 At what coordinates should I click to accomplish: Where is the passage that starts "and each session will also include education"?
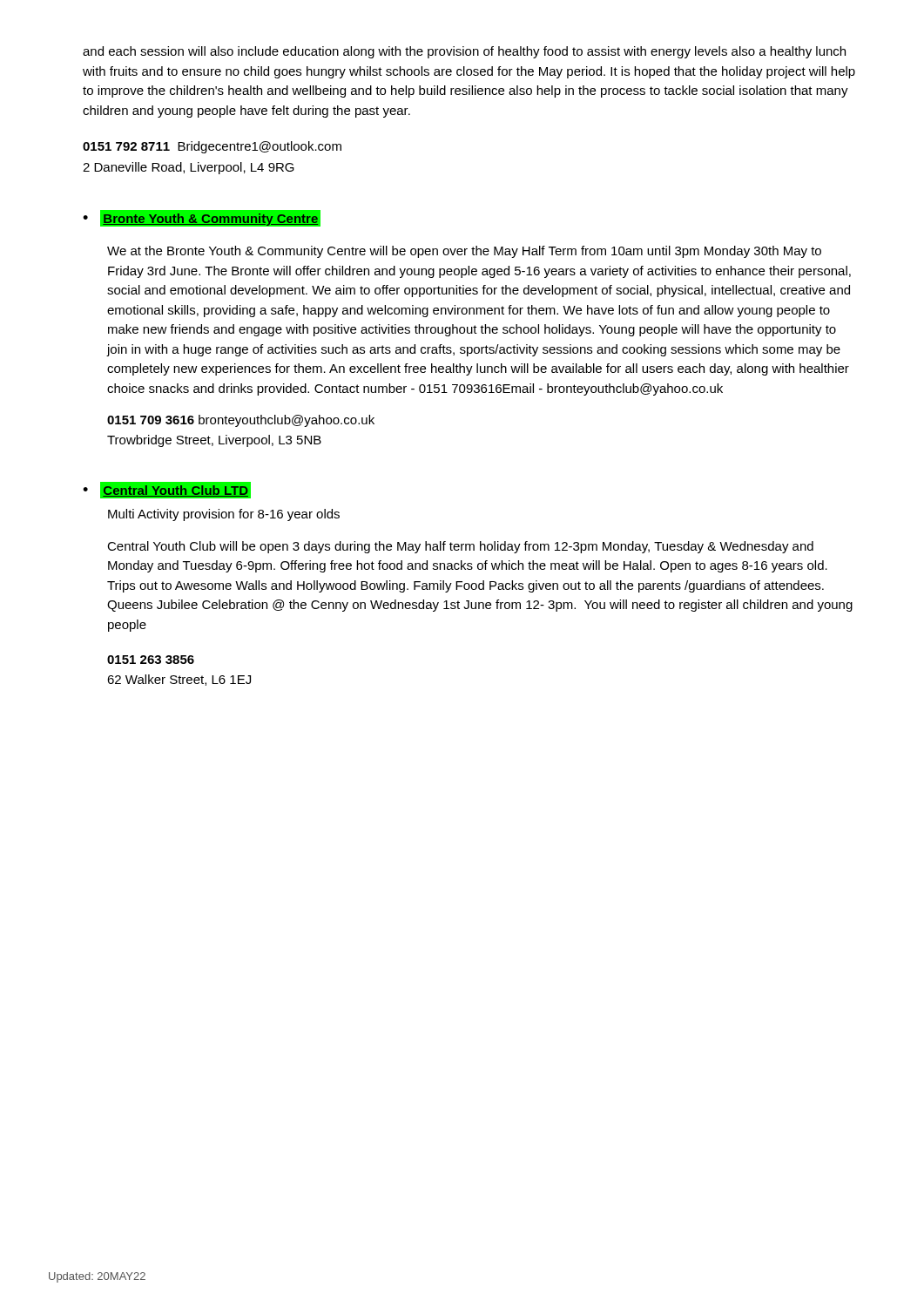(x=469, y=80)
